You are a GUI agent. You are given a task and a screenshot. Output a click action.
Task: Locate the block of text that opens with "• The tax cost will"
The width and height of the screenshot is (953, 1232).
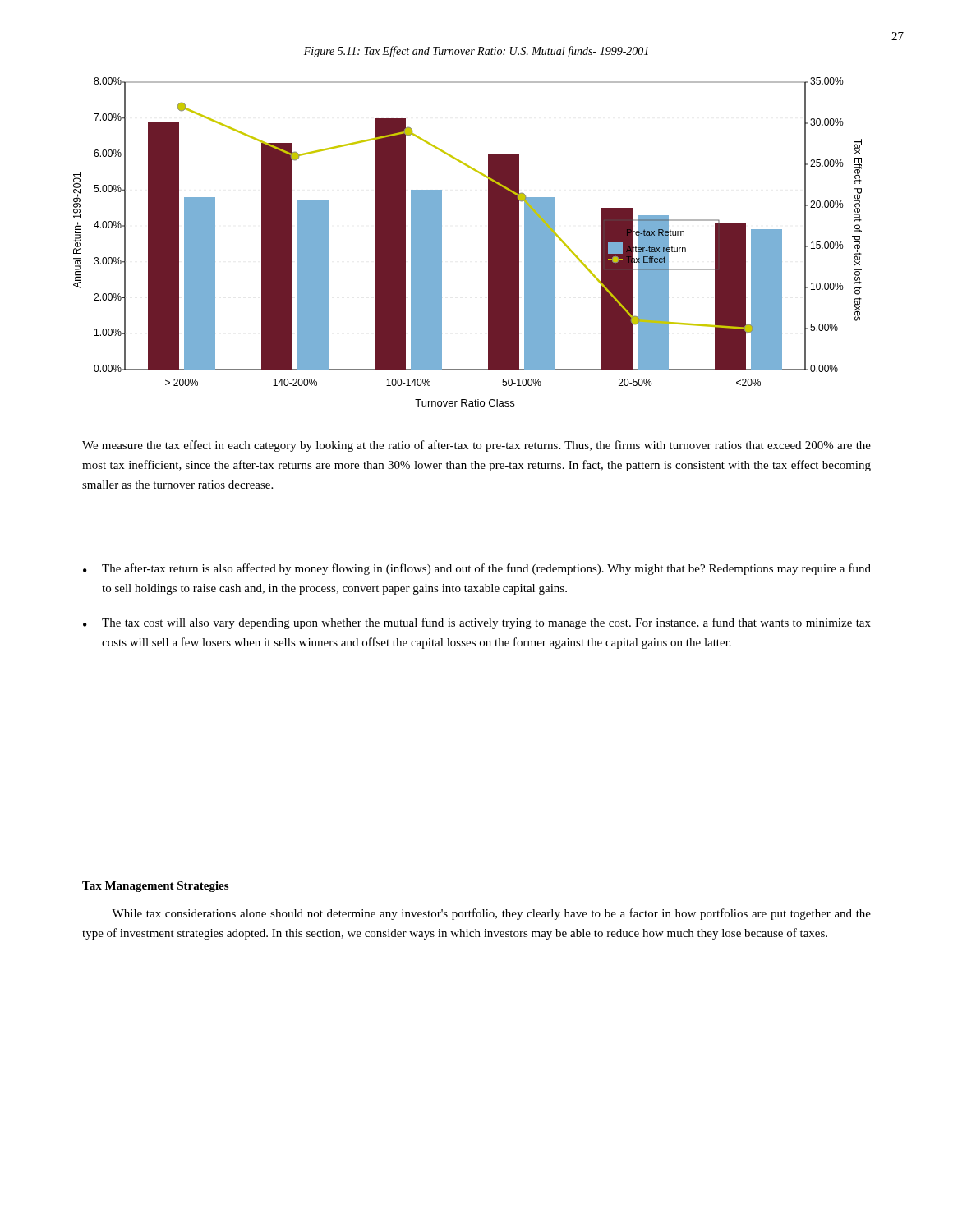(476, 632)
